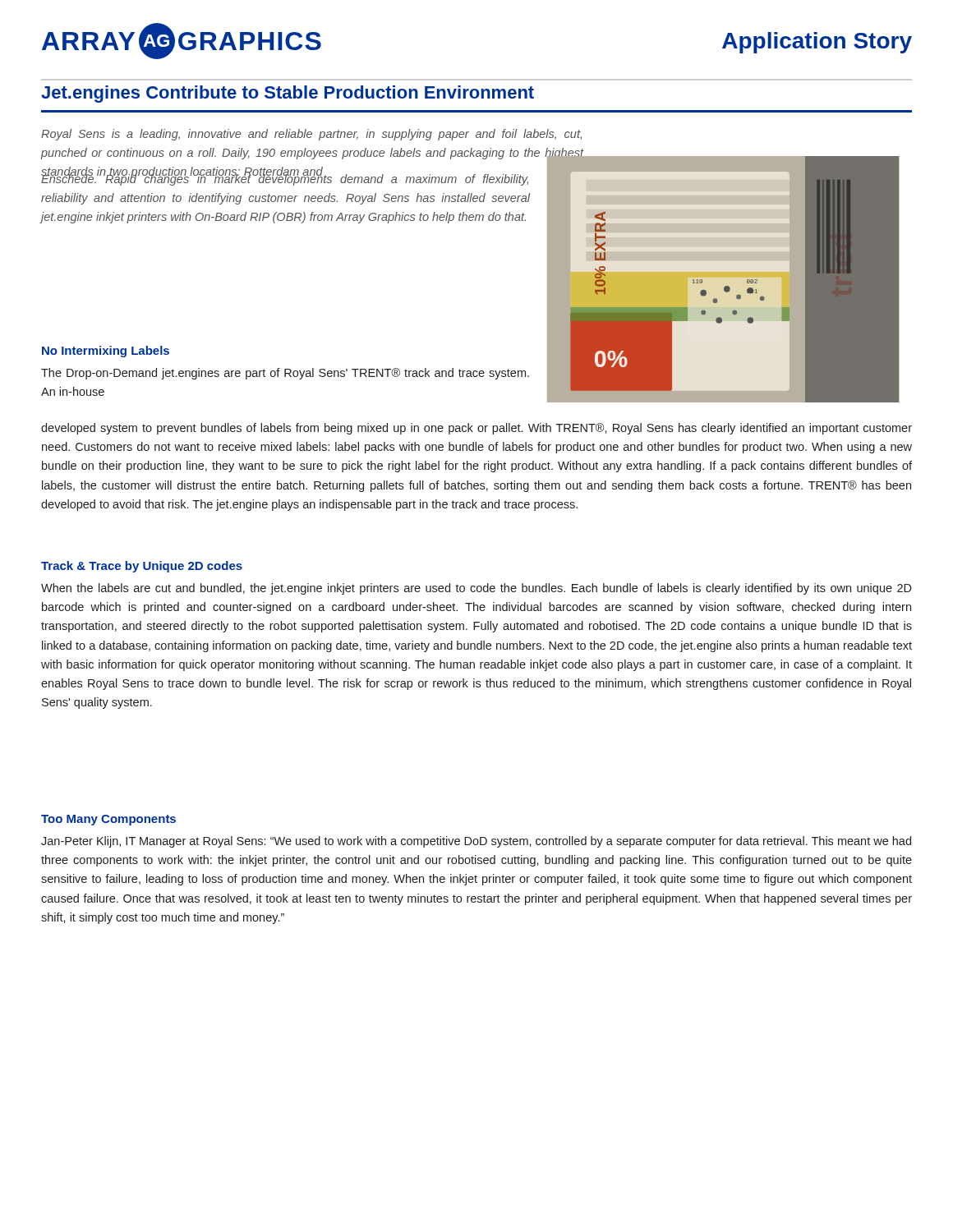Click the passage that begins "Enschede. Rapid changes in market developments demand"
Screen dimensions: 1232x953
click(x=285, y=198)
